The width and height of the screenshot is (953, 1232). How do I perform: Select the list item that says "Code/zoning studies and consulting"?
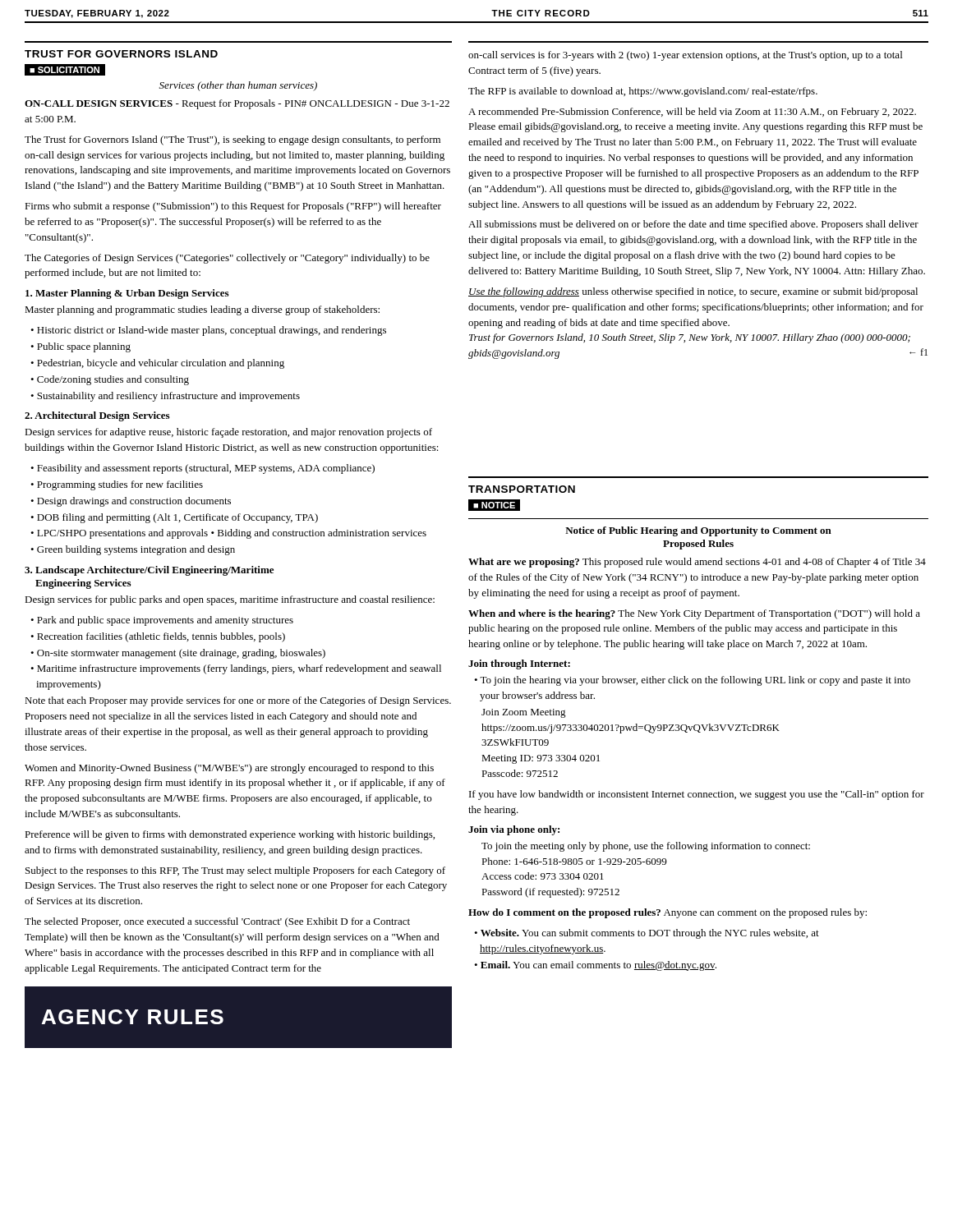(113, 379)
